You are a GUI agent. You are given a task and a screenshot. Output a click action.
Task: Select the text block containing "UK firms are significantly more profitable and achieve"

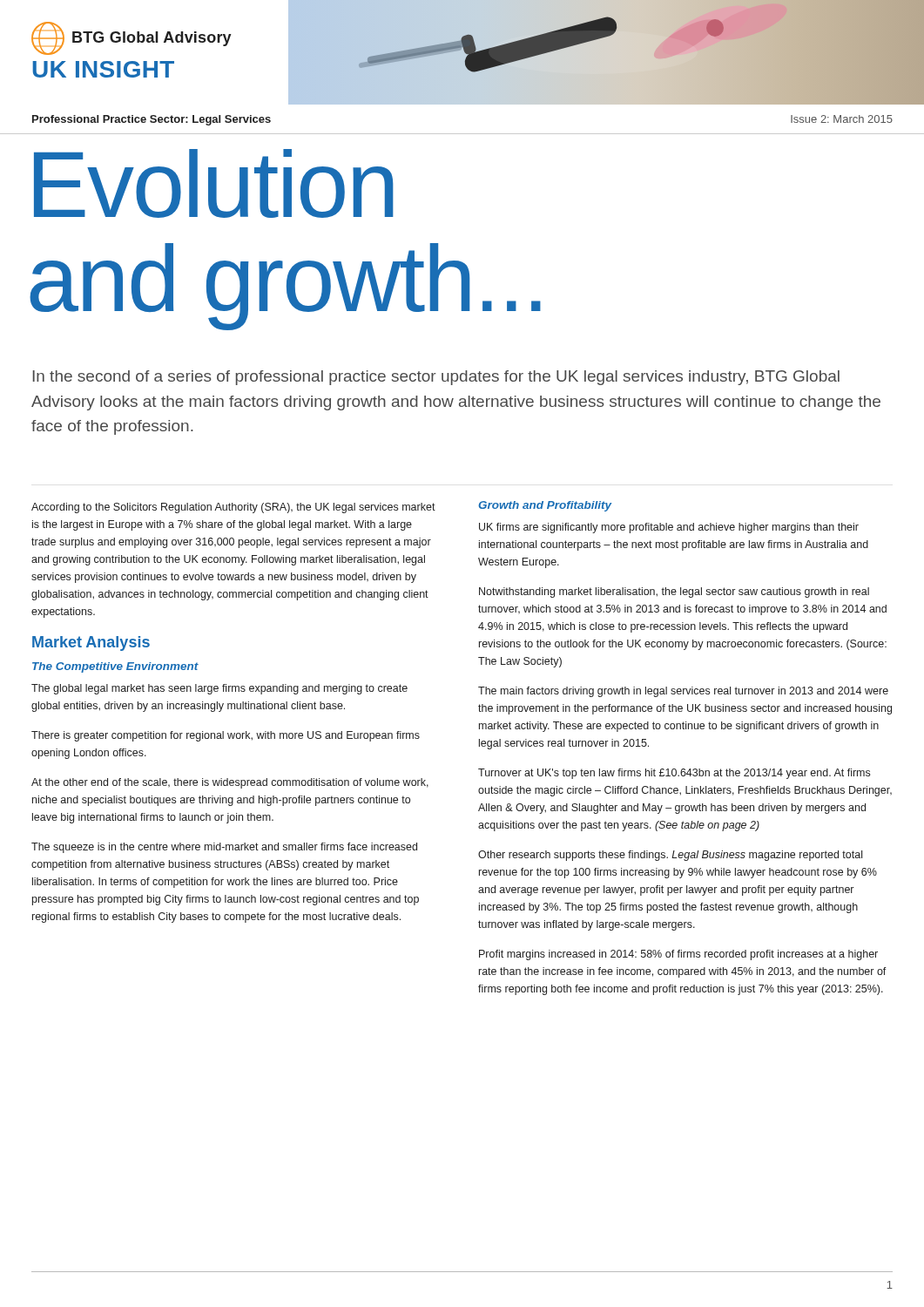(x=673, y=545)
